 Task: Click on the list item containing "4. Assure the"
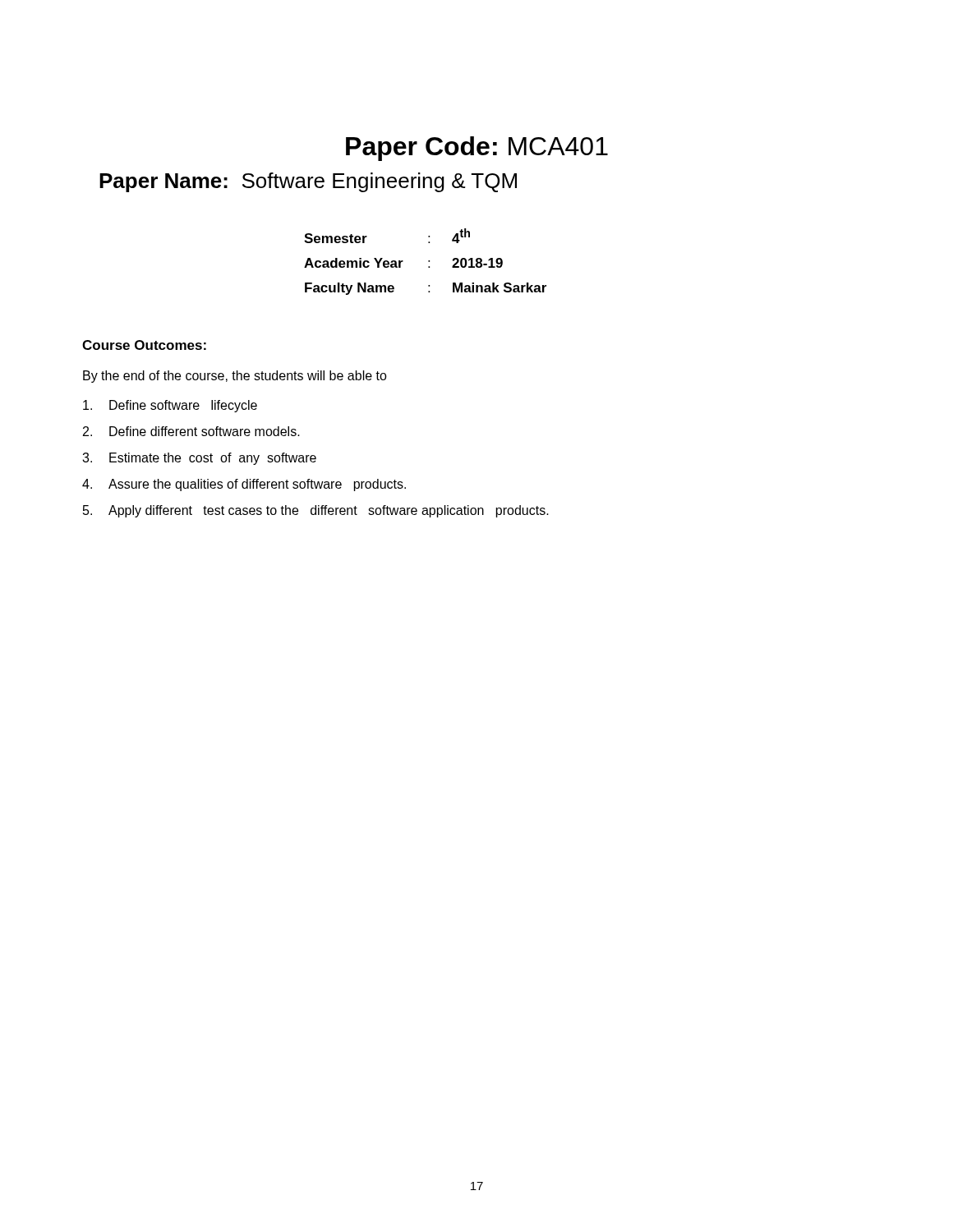pyautogui.click(x=245, y=484)
